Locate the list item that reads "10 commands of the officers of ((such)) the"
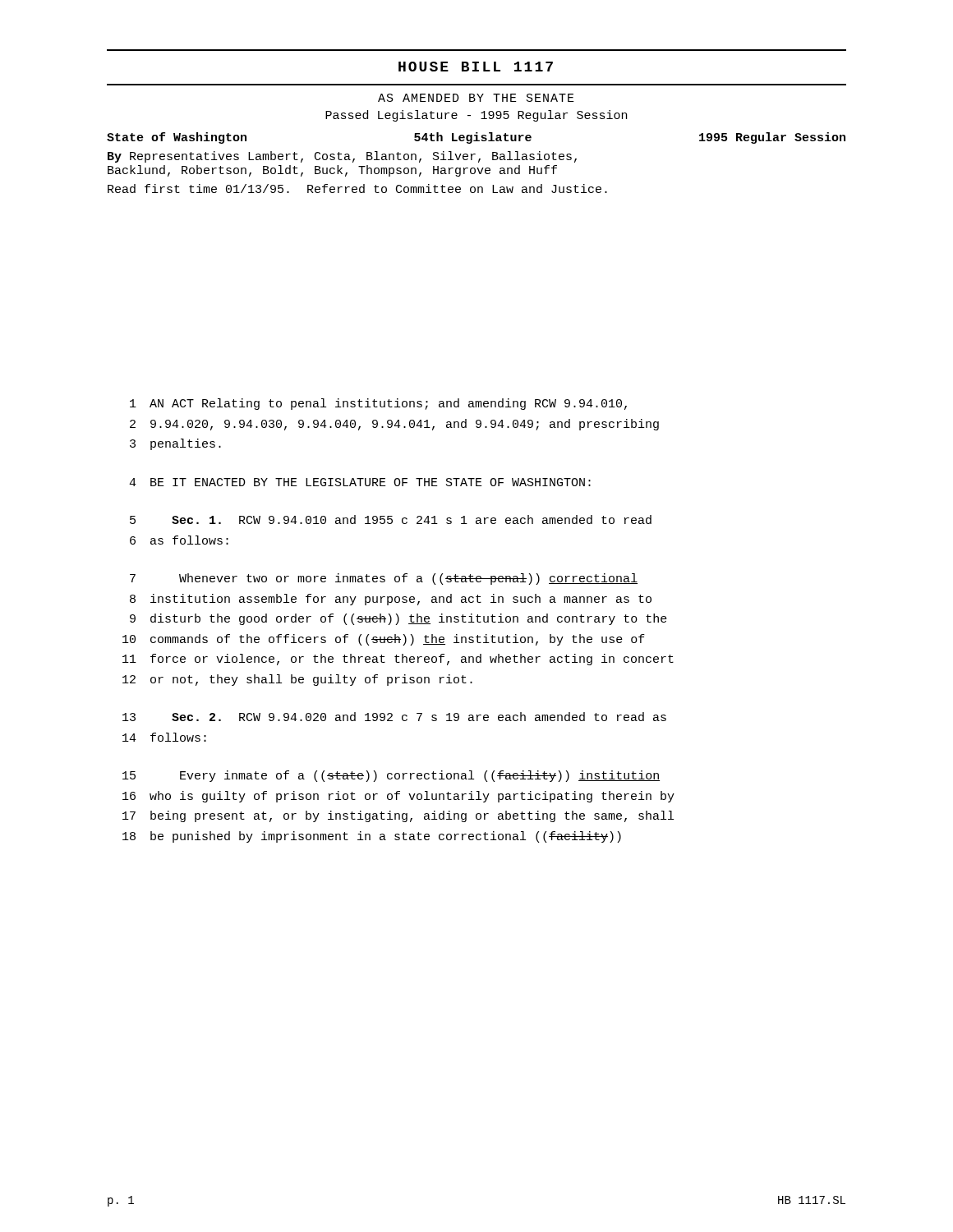Viewport: 953px width, 1232px height. click(476, 640)
